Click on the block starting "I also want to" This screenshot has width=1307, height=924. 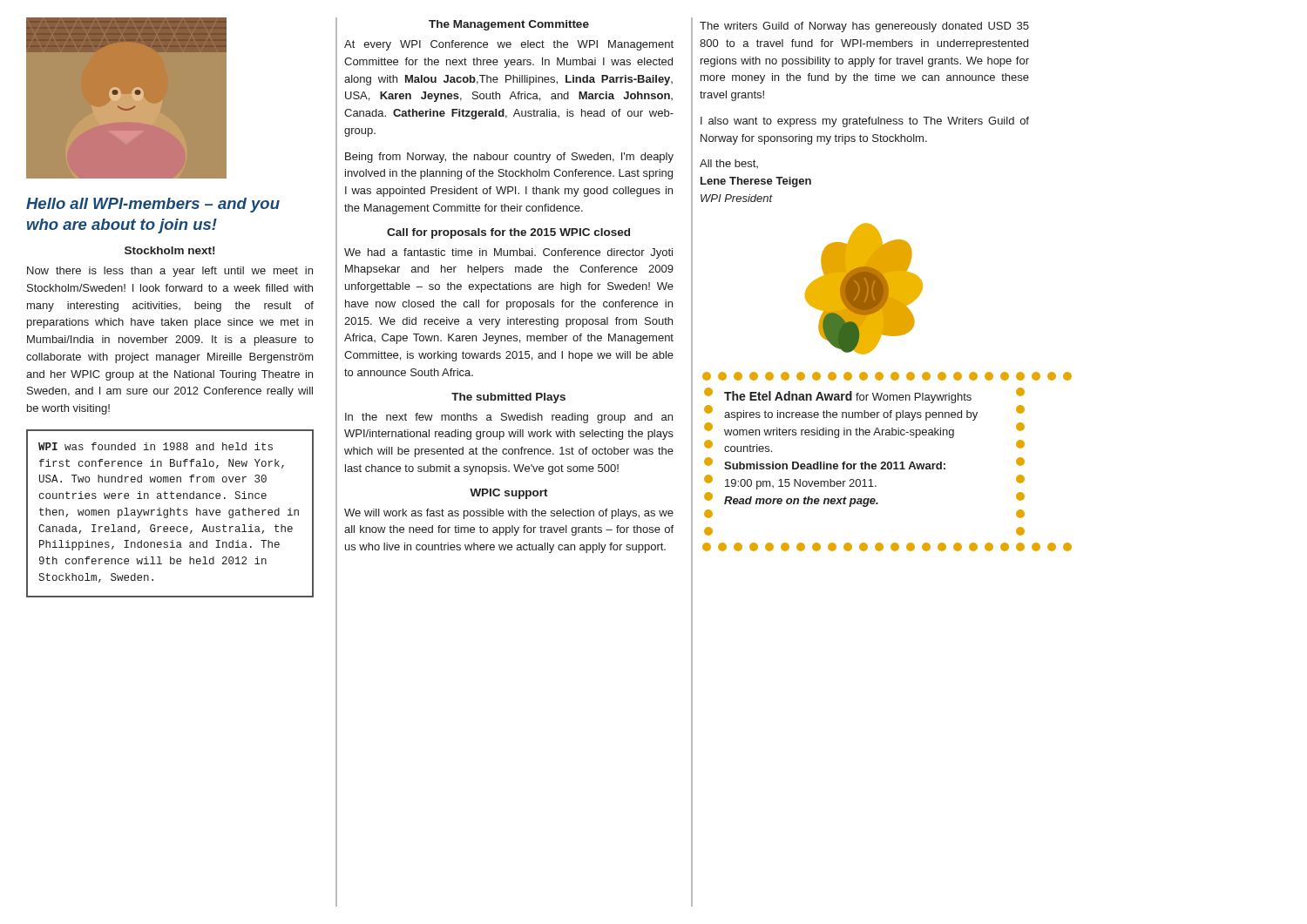[x=864, y=129]
